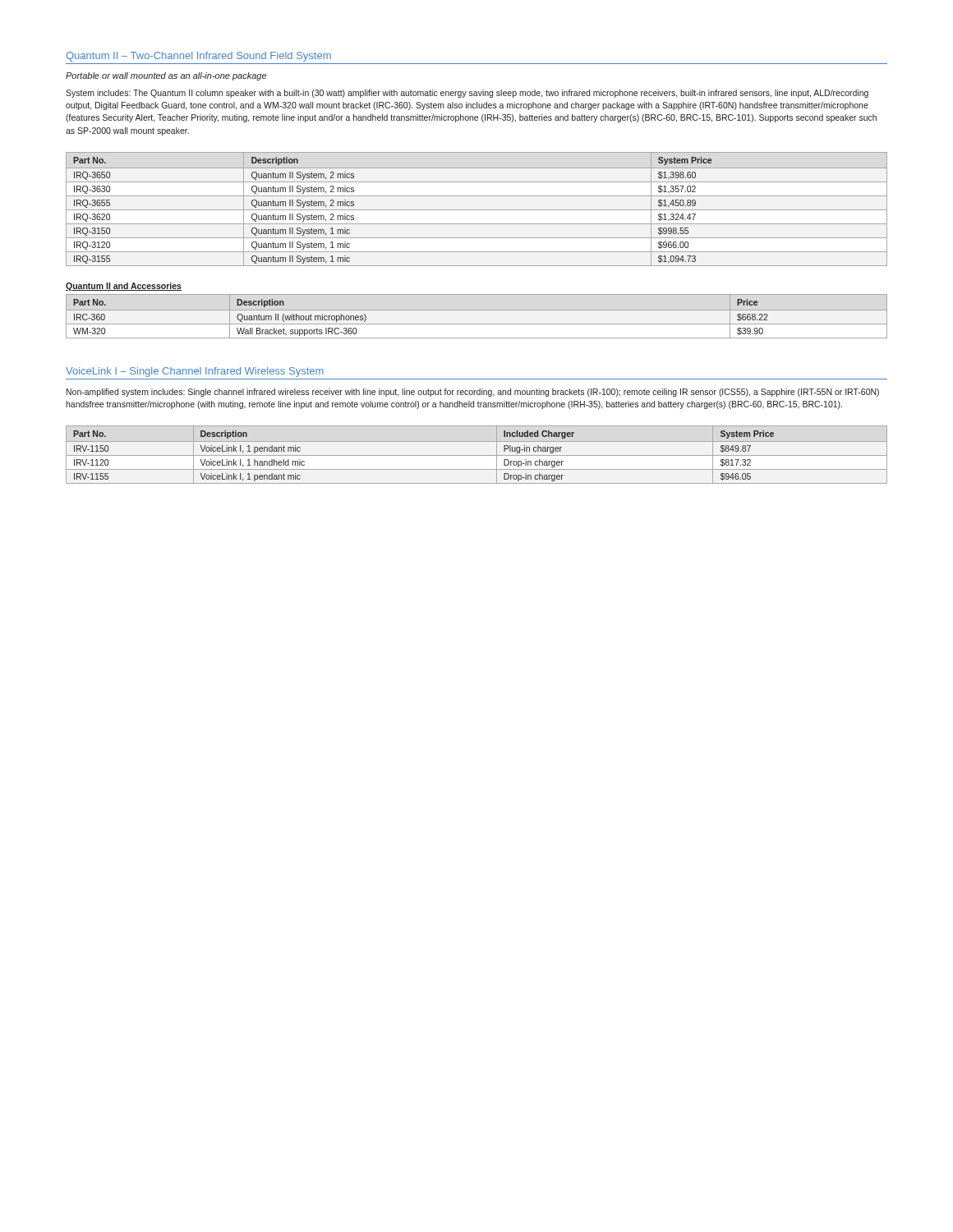This screenshot has height=1232, width=953.
Task: Select the passage starting "Quantum II –"
Action: coord(476,57)
